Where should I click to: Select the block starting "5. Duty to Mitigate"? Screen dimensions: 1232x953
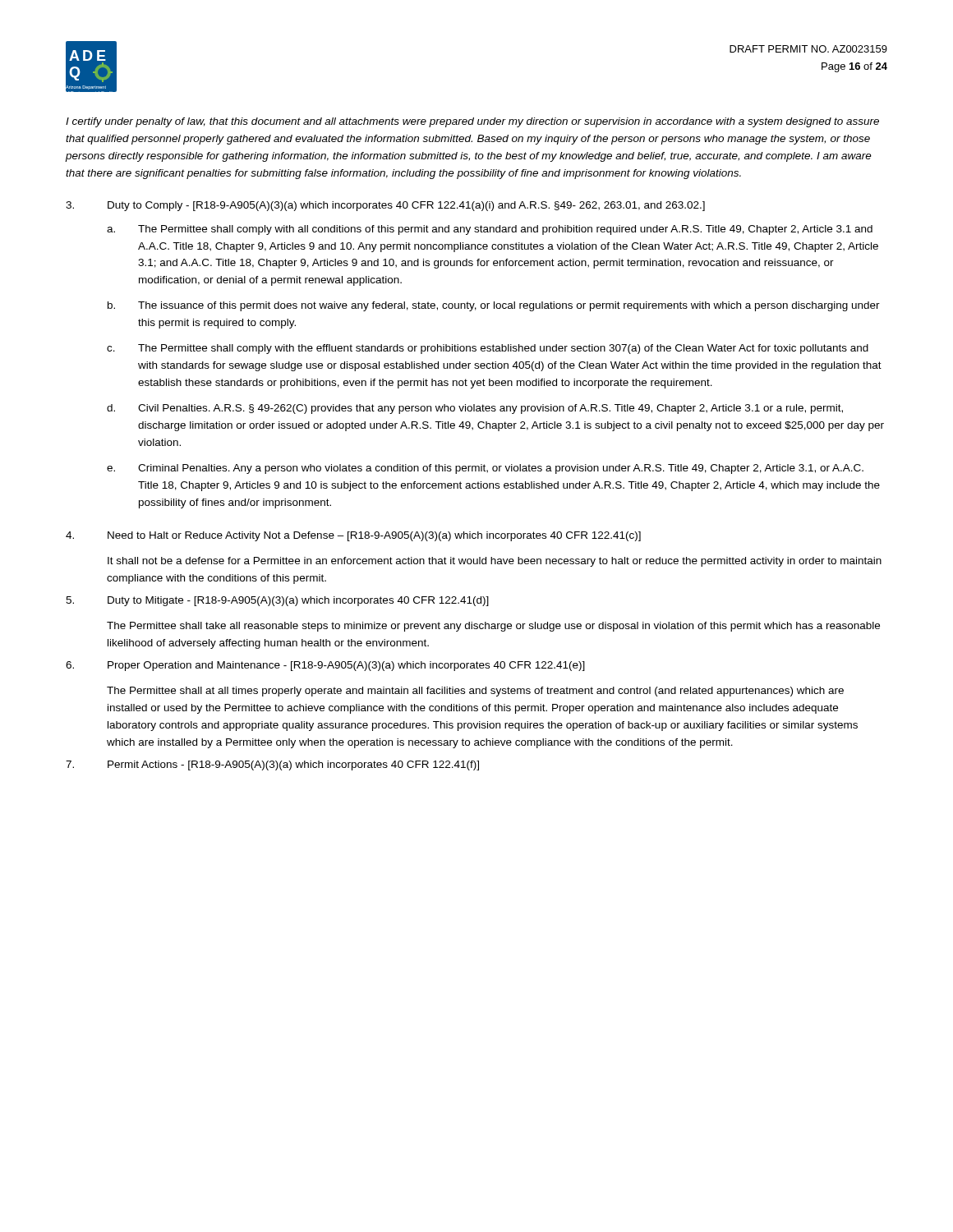point(476,601)
